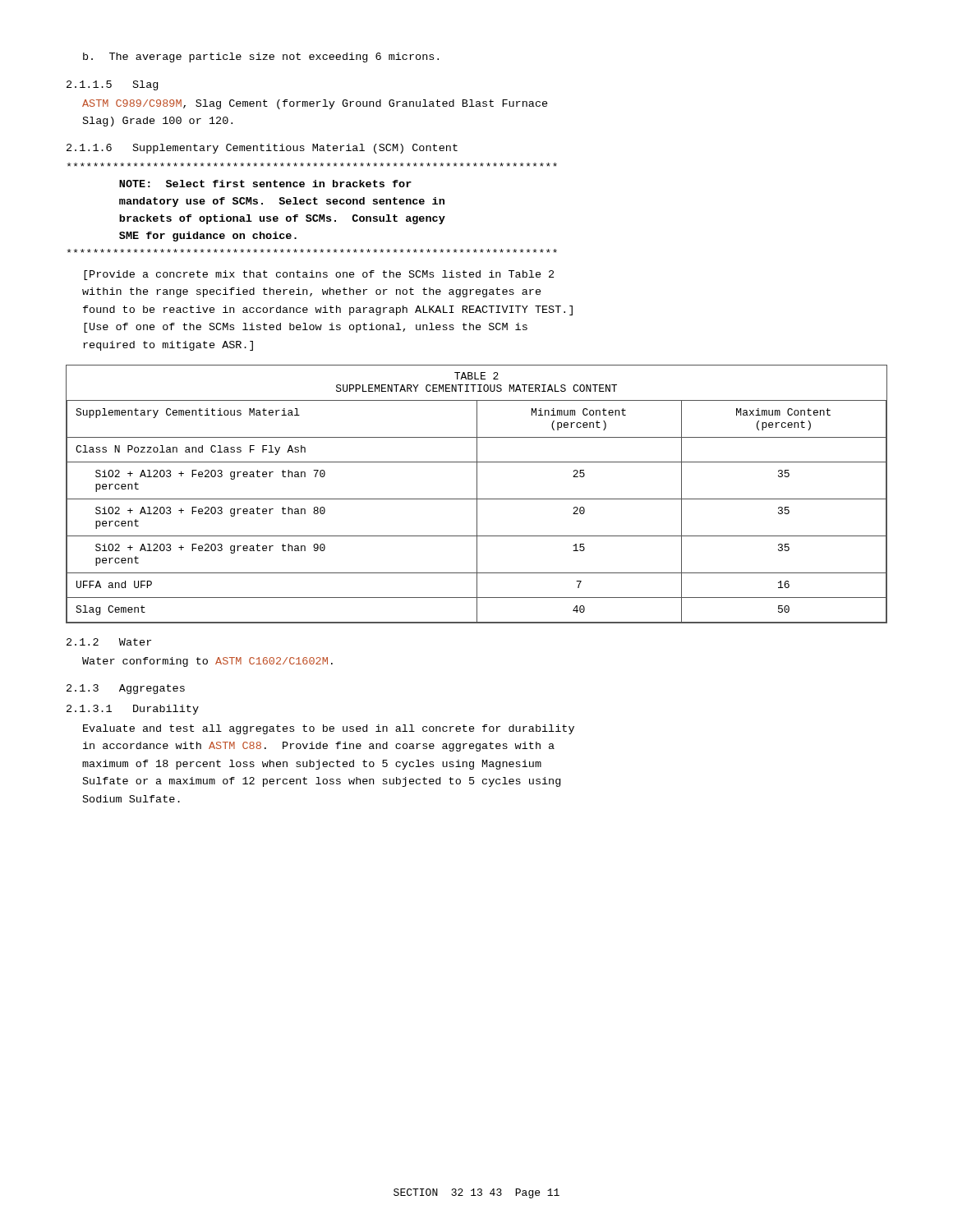Screen dimensions: 1232x953
Task: Click on the text block starting "ASTM C989/C989M, Slag"
Action: [315, 113]
